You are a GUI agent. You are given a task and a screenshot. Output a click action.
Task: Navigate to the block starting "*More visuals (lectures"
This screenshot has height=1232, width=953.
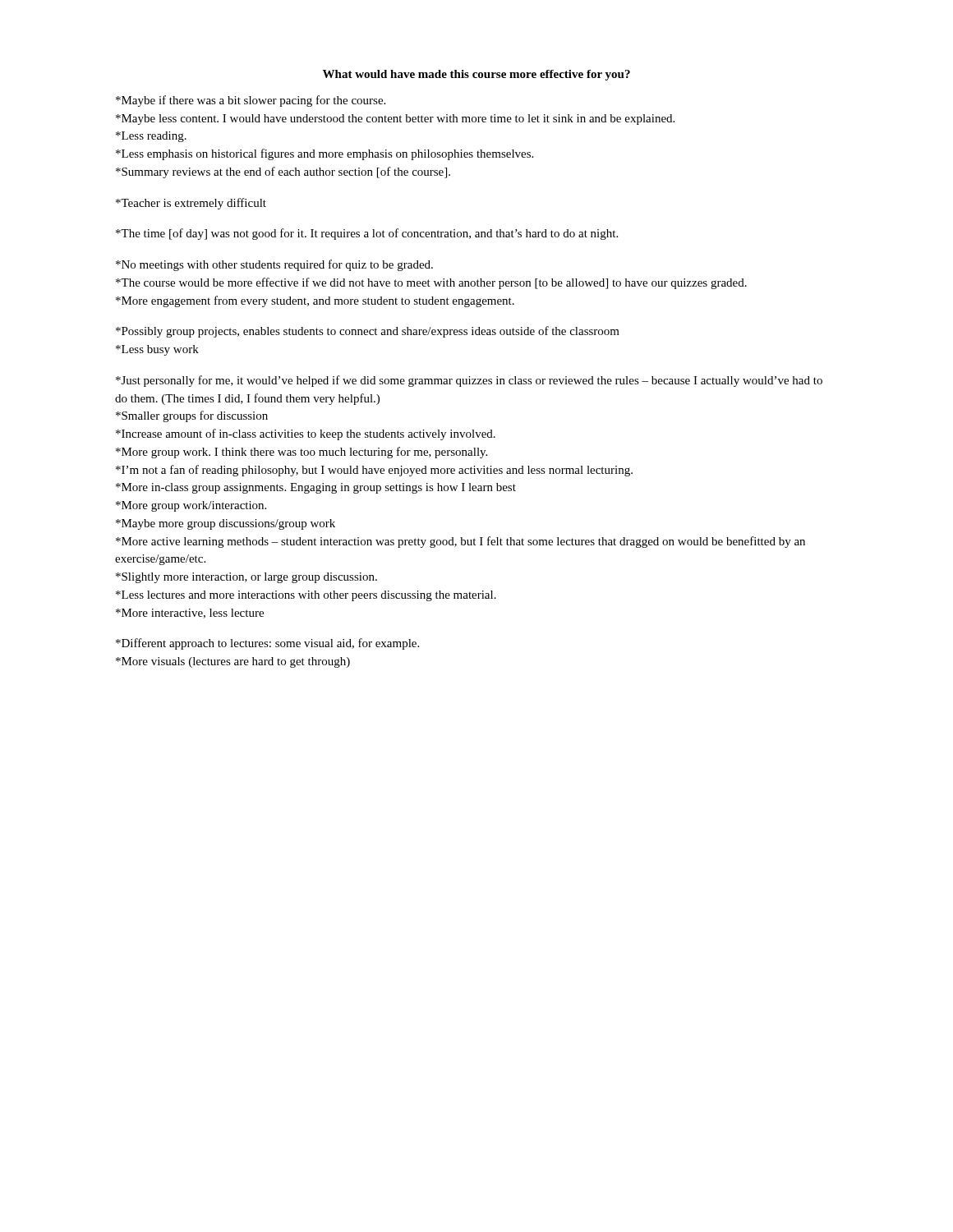(233, 661)
